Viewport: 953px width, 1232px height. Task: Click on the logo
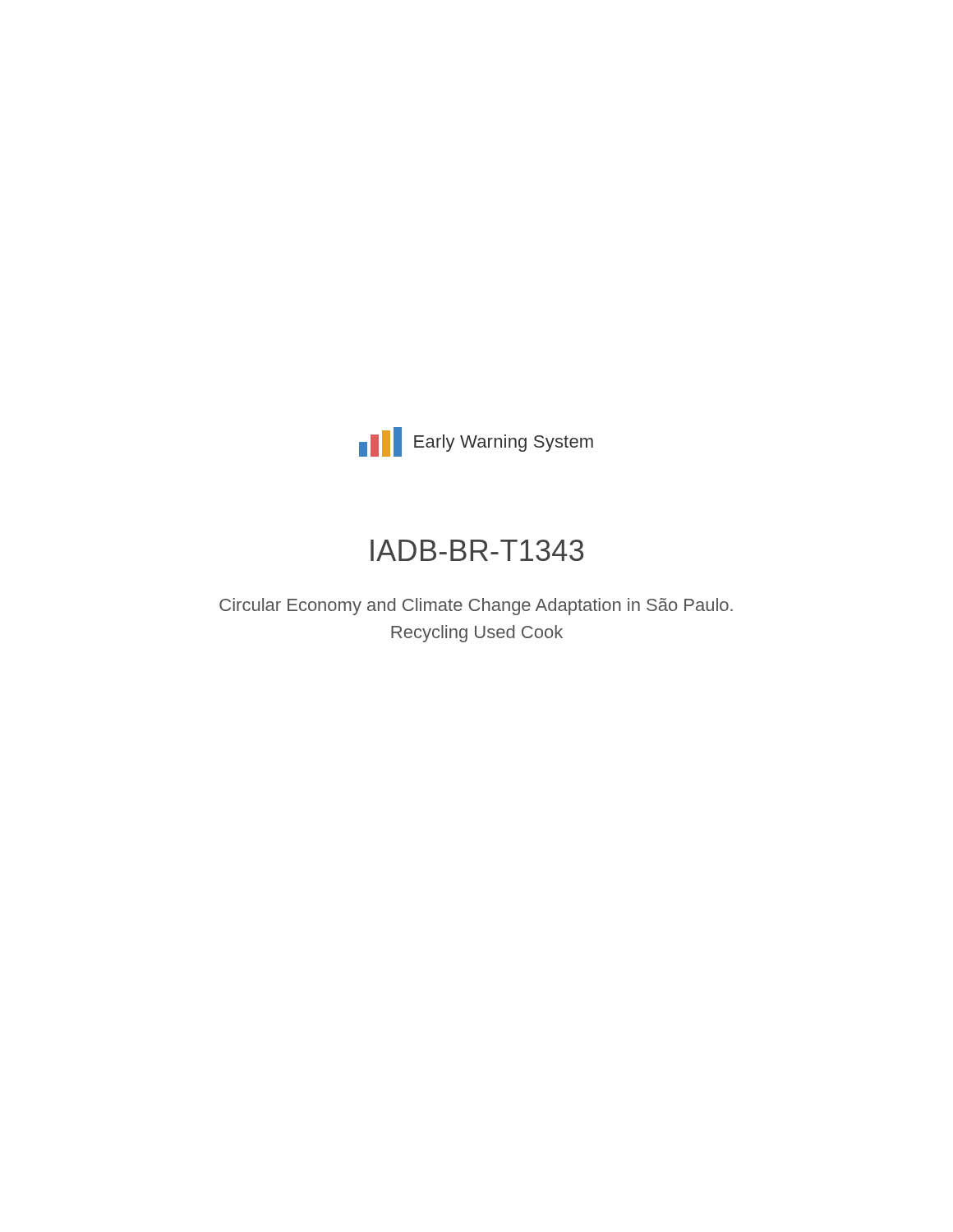click(x=476, y=442)
